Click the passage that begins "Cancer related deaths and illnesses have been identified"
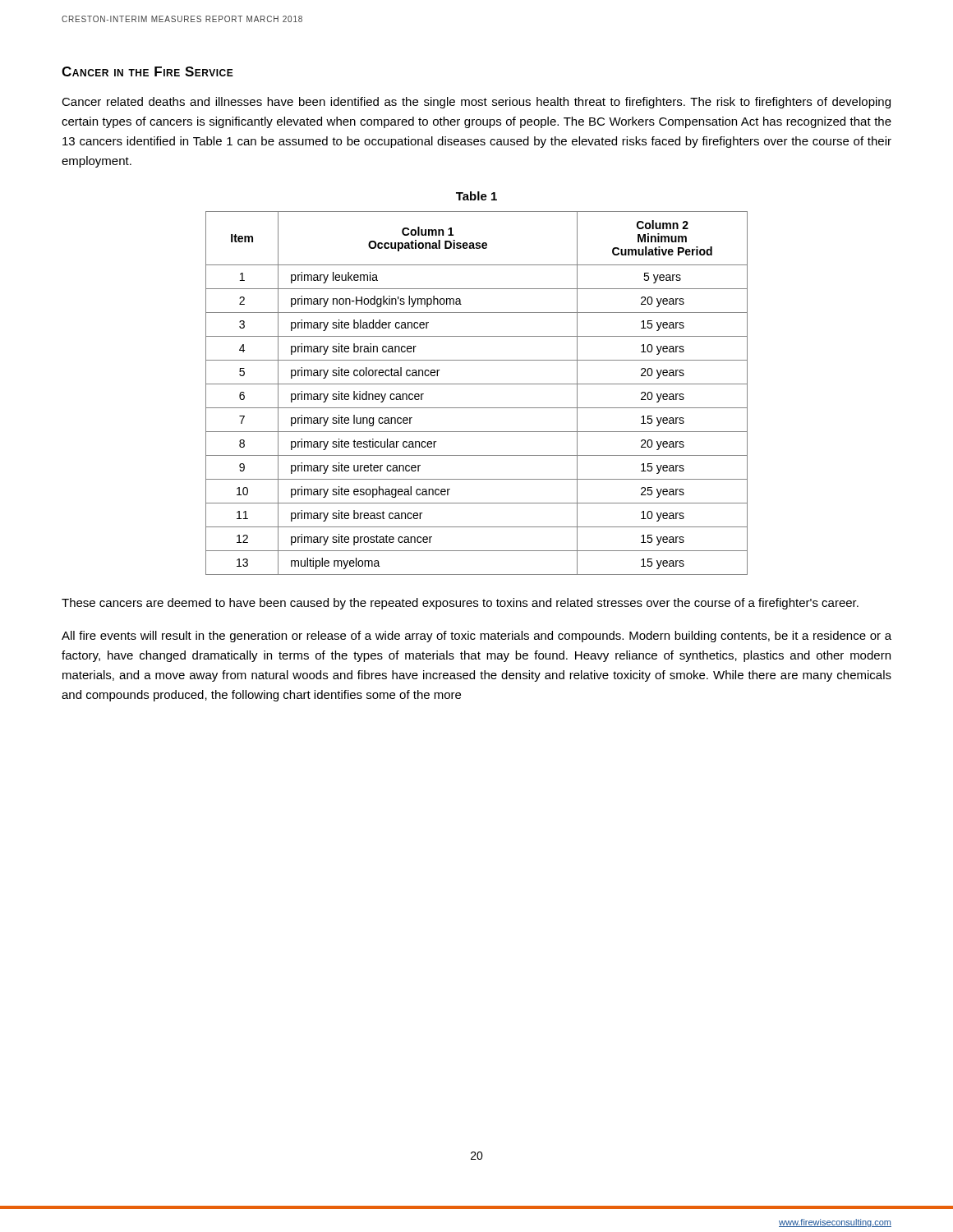Viewport: 953px width, 1232px height. coord(476,131)
